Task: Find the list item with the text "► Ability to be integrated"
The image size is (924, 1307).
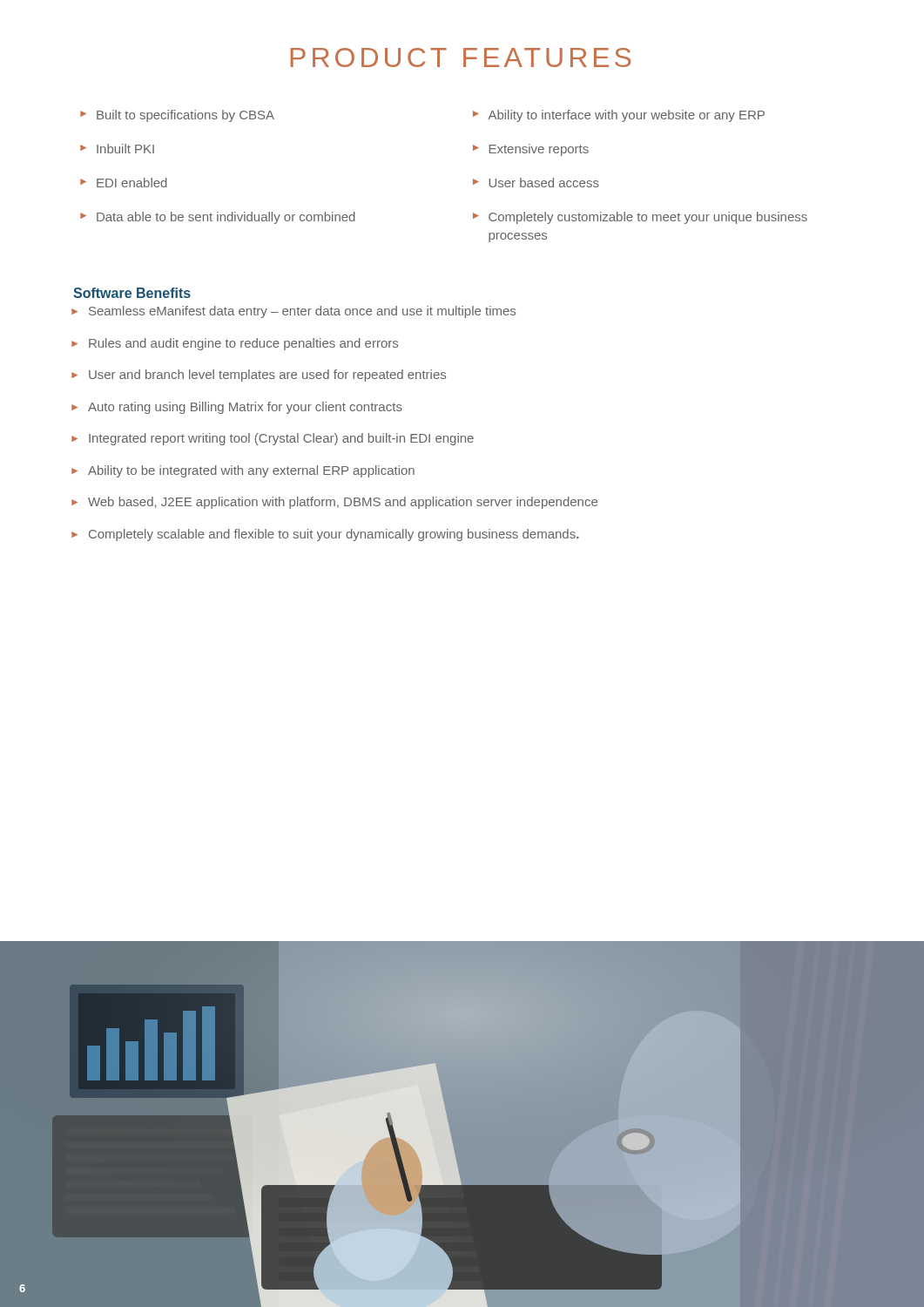Action: [242, 470]
